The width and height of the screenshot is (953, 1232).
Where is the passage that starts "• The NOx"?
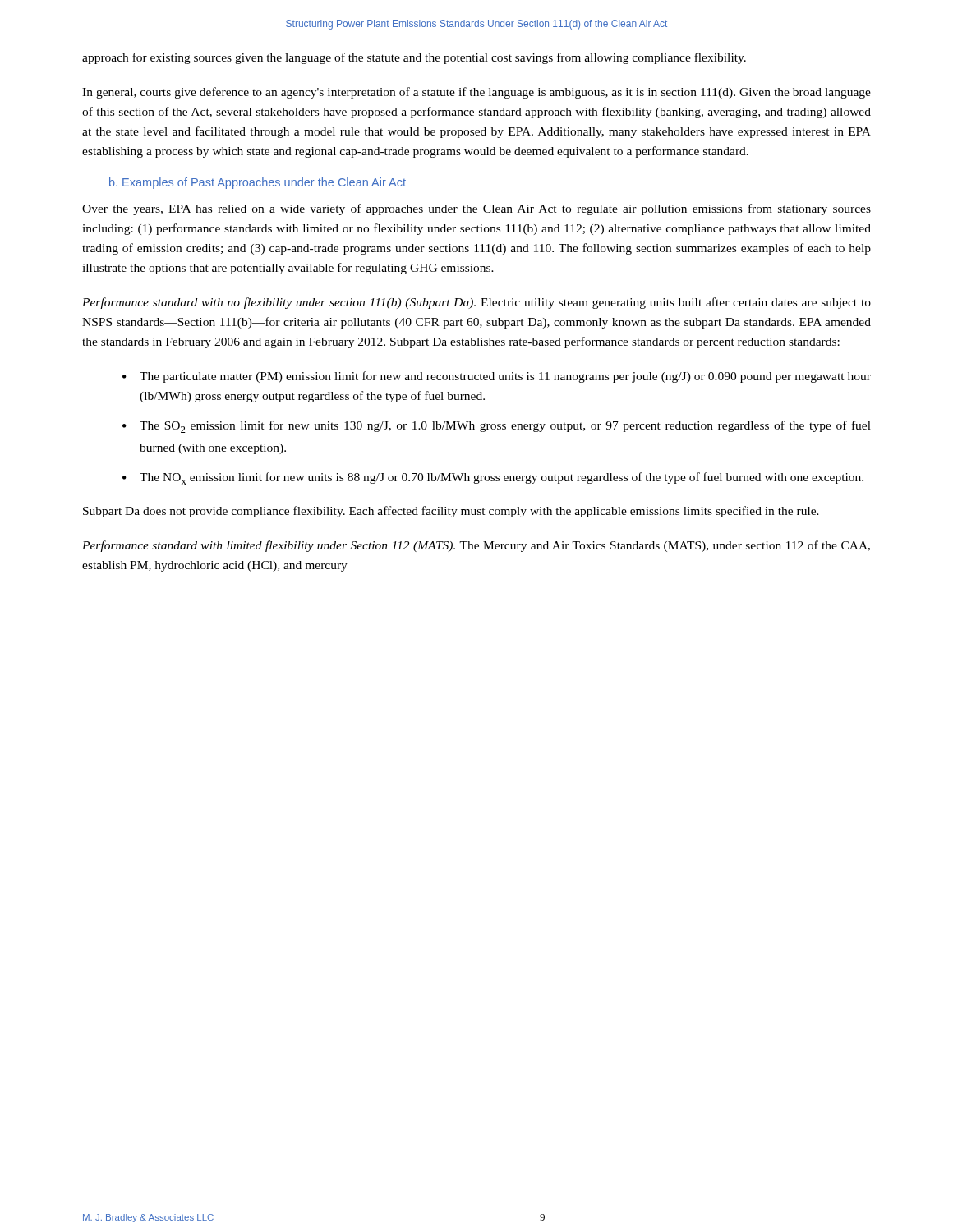tap(496, 479)
